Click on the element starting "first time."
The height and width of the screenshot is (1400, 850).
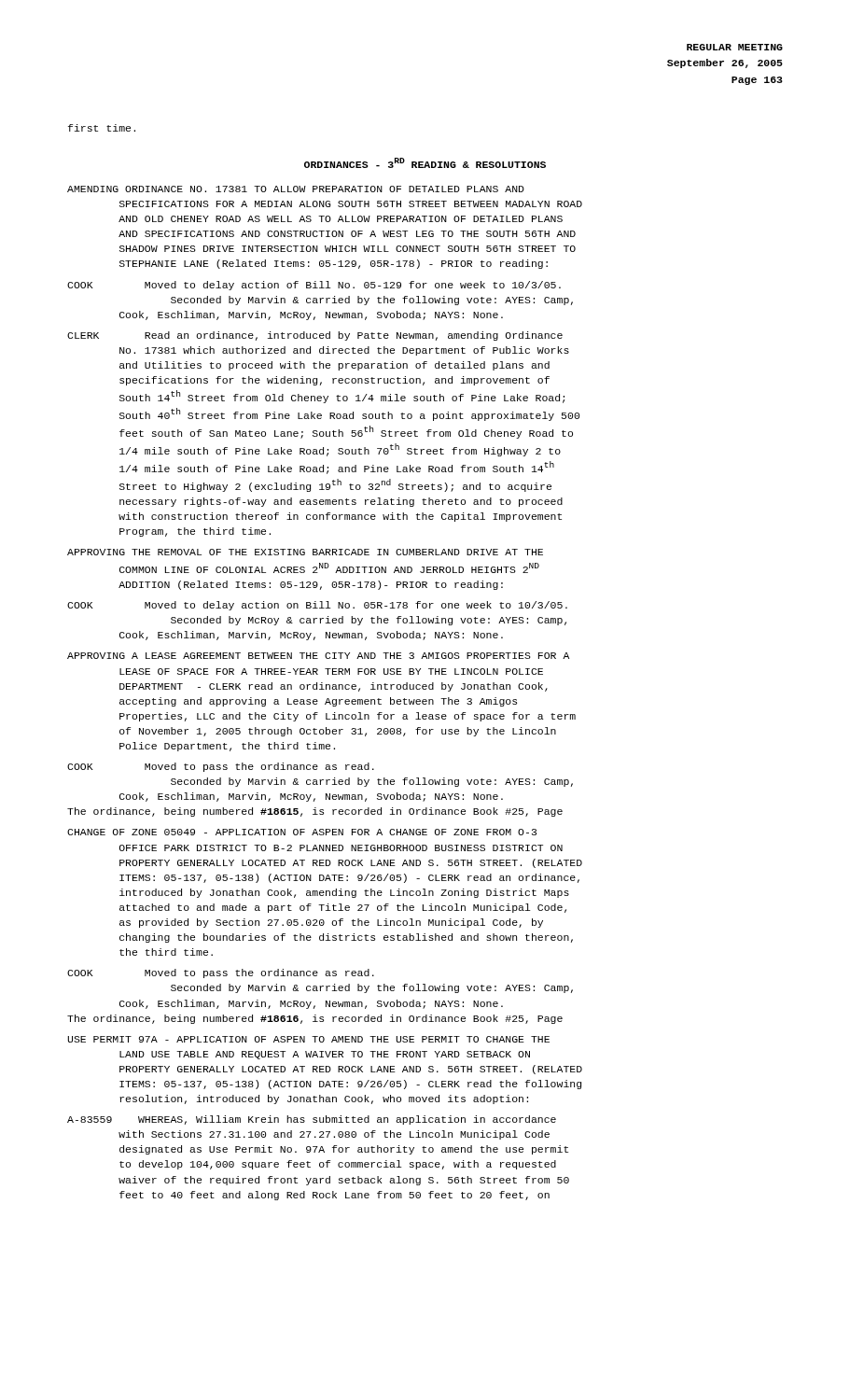[103, 128]
